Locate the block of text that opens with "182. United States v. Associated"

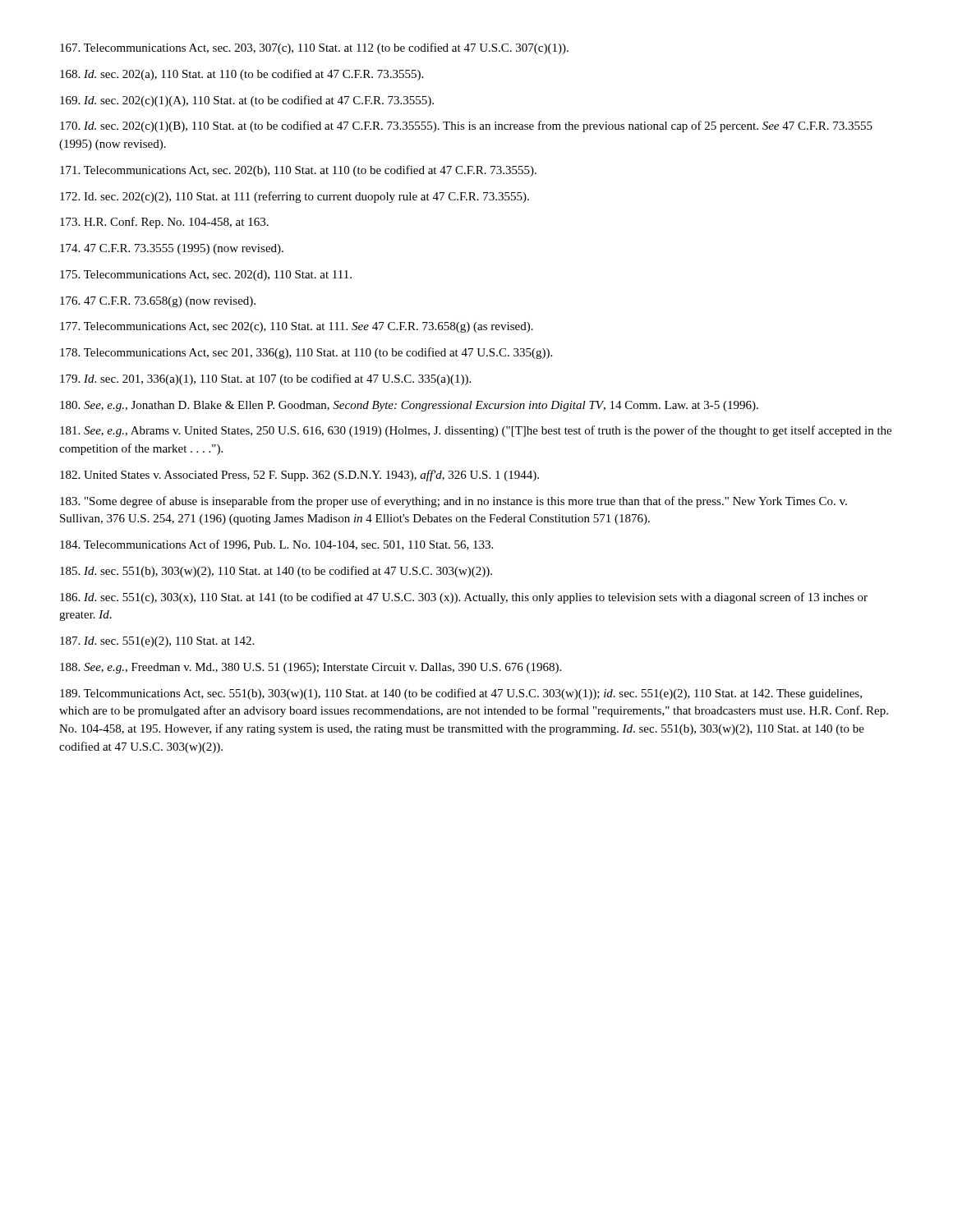[476, 475]
